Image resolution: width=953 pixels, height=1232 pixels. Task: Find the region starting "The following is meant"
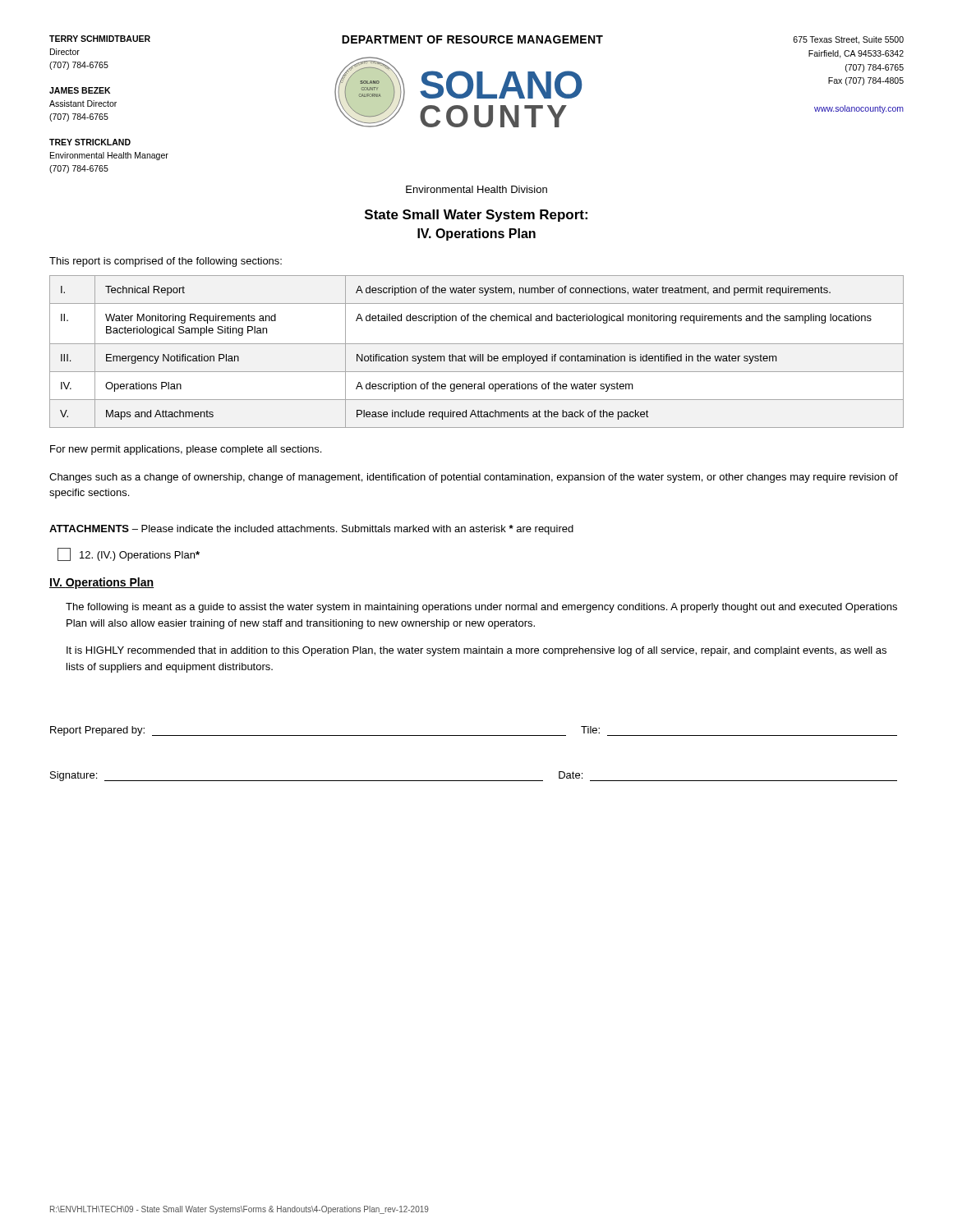tap(482, 615)
